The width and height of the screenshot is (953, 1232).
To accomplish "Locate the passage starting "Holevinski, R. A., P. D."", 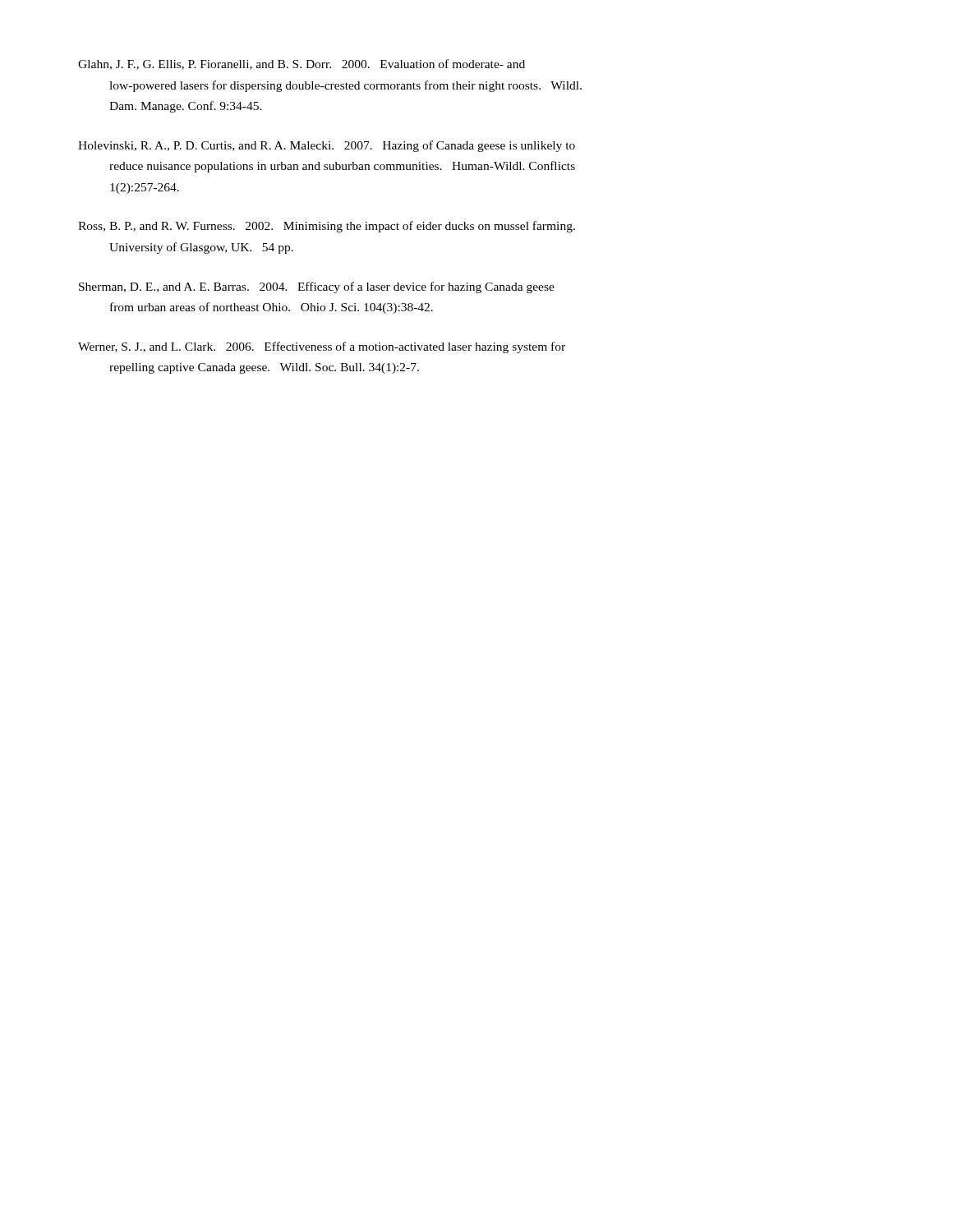I will (x=327, y=168).
